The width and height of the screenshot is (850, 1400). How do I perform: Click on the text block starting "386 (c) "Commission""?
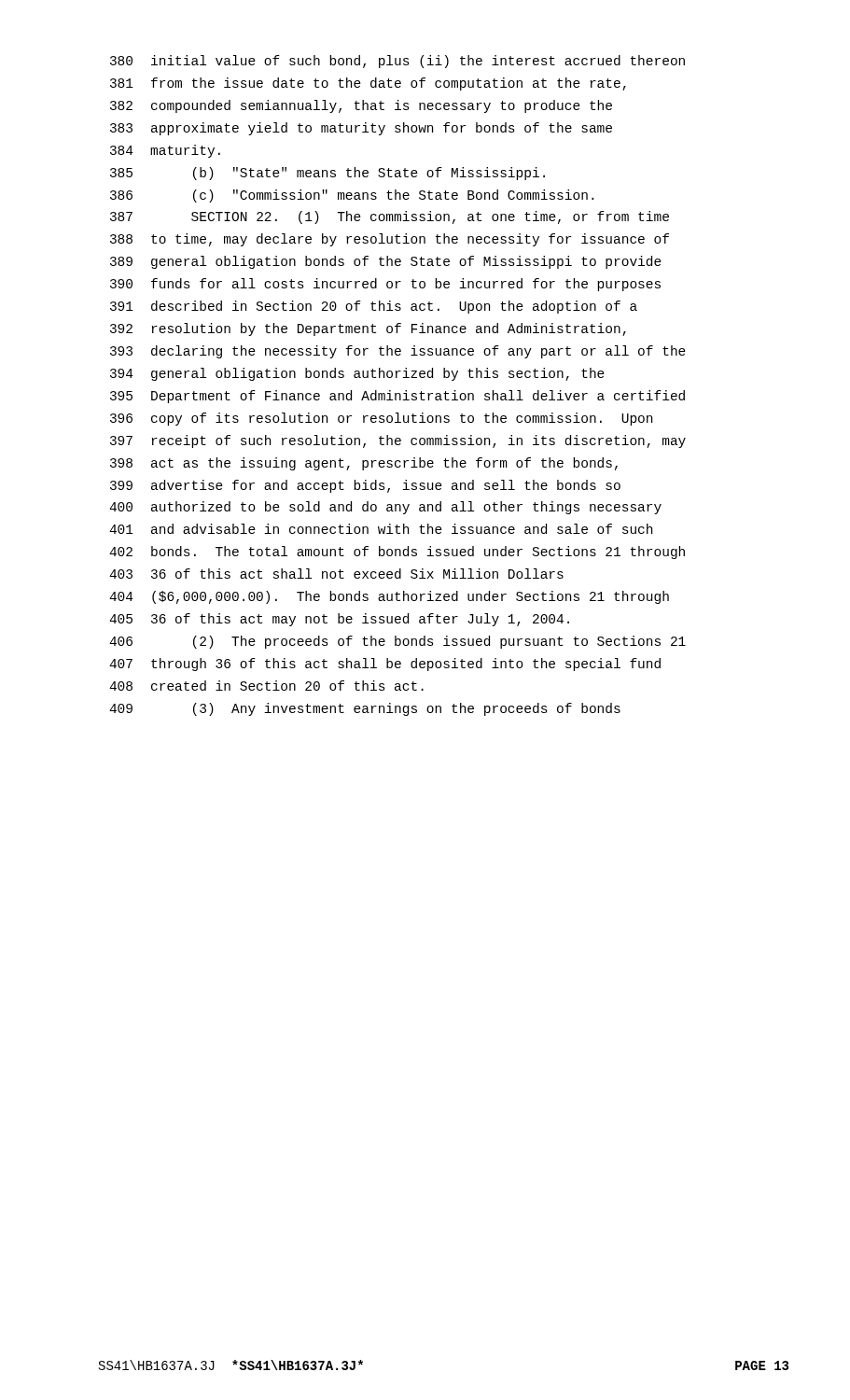tap(444, 196)
